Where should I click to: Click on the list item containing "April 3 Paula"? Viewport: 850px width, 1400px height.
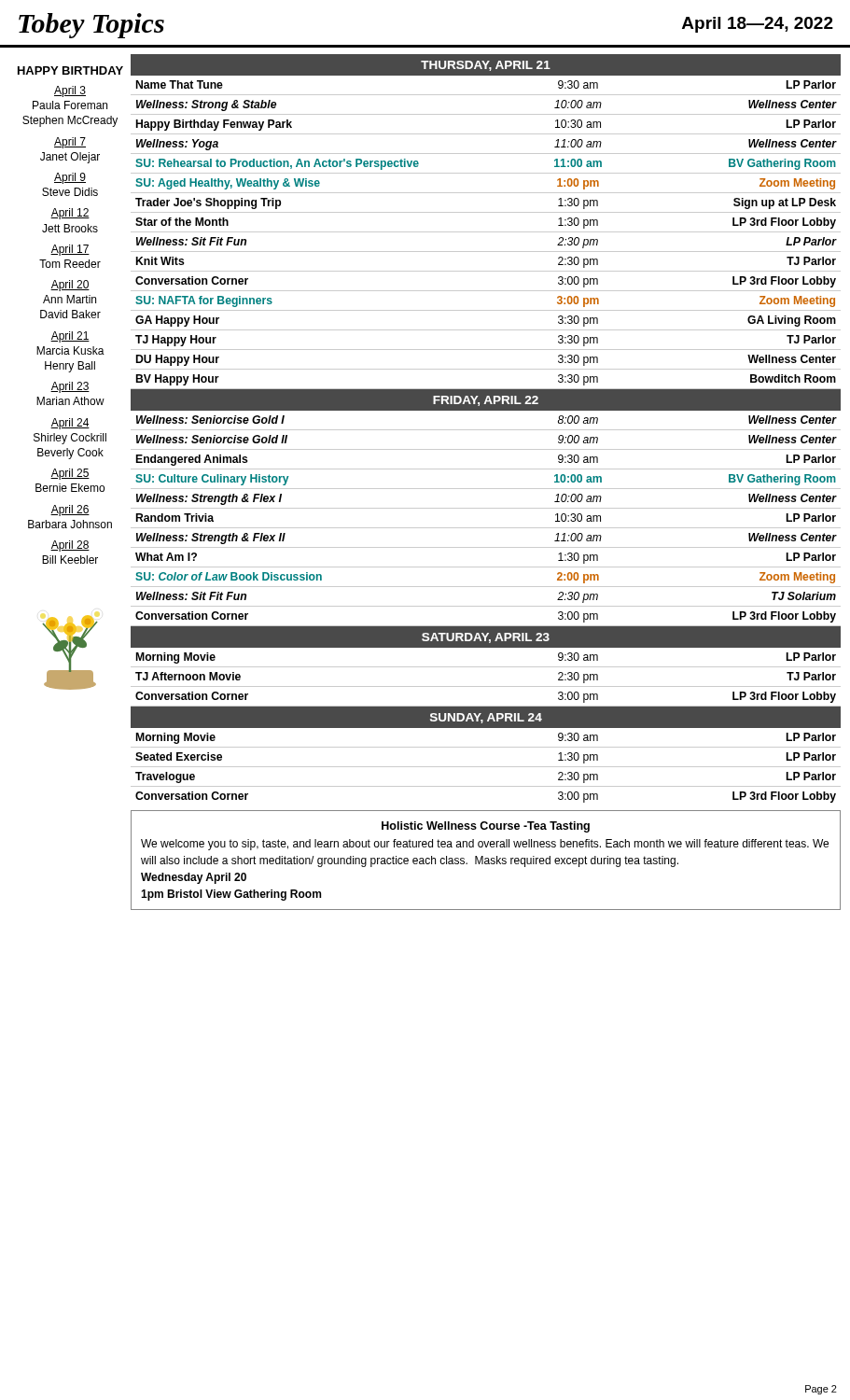(x=70, y=105)
